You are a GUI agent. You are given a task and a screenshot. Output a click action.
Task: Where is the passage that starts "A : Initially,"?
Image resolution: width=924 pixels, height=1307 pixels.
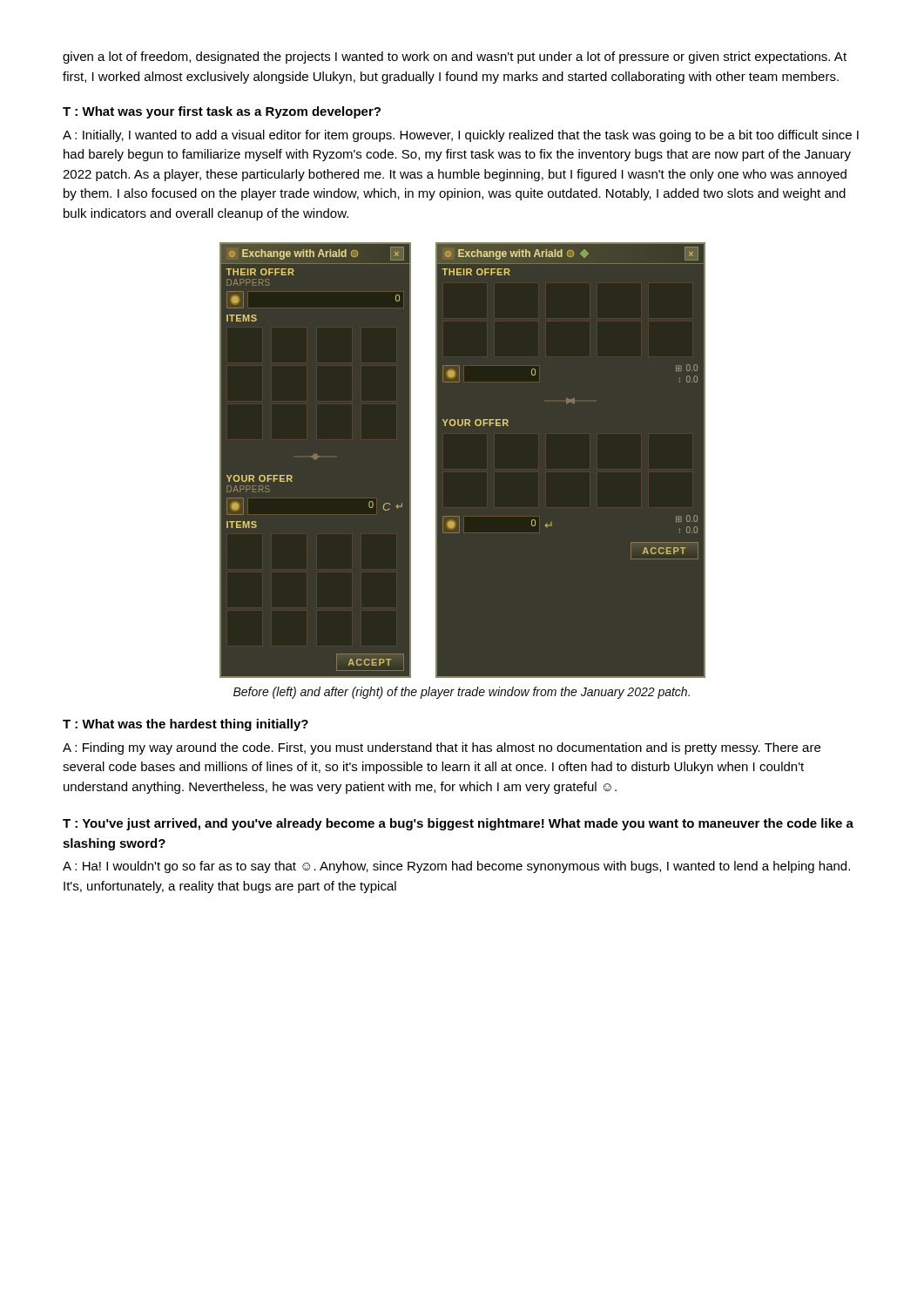pyautogui.click(x=461, y=173)
